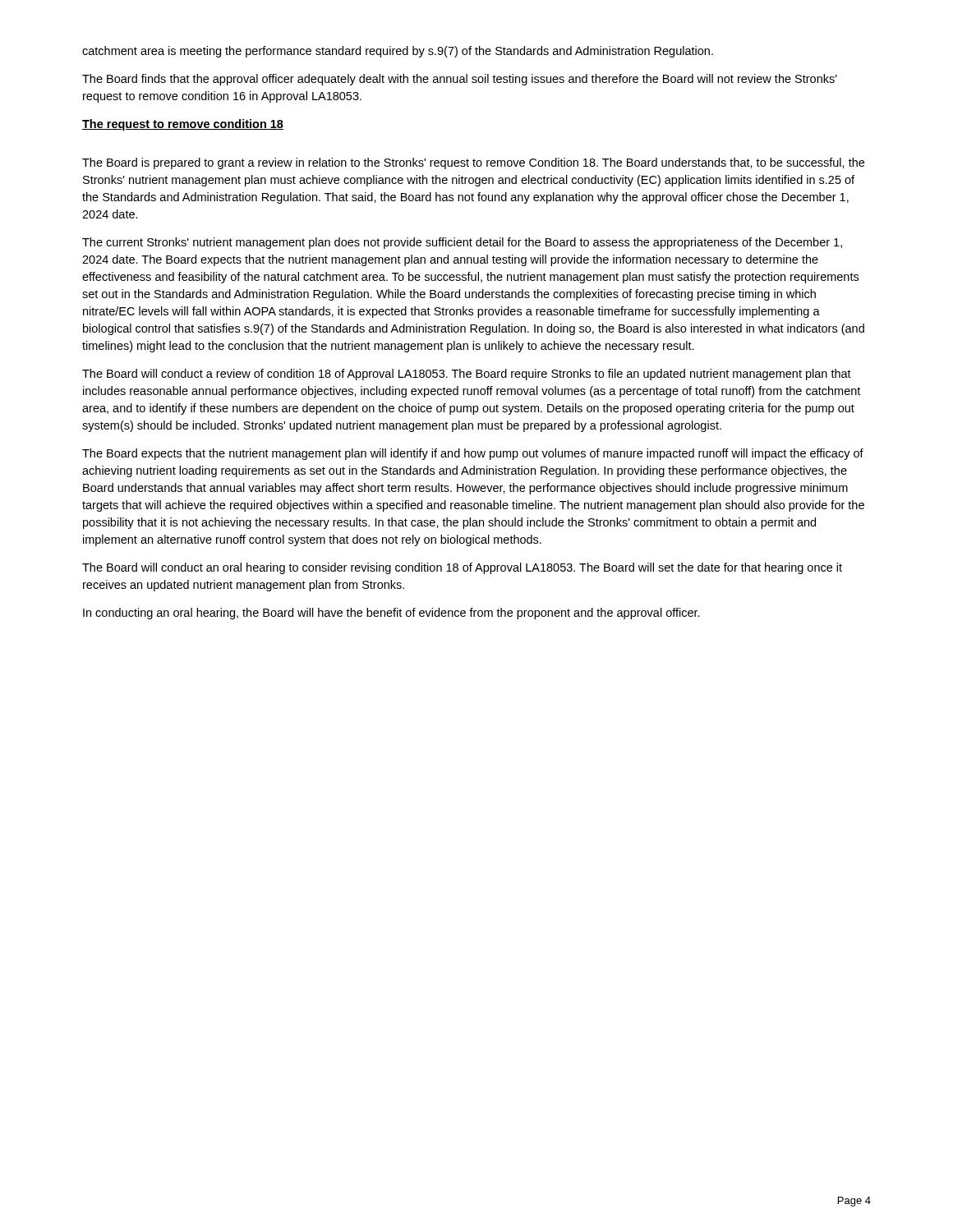Locate the text block containing "The Board finds that the approval officer"
Image resolution: width=953 pixels, height=1232 pixels.
click(x=460, y=88)
